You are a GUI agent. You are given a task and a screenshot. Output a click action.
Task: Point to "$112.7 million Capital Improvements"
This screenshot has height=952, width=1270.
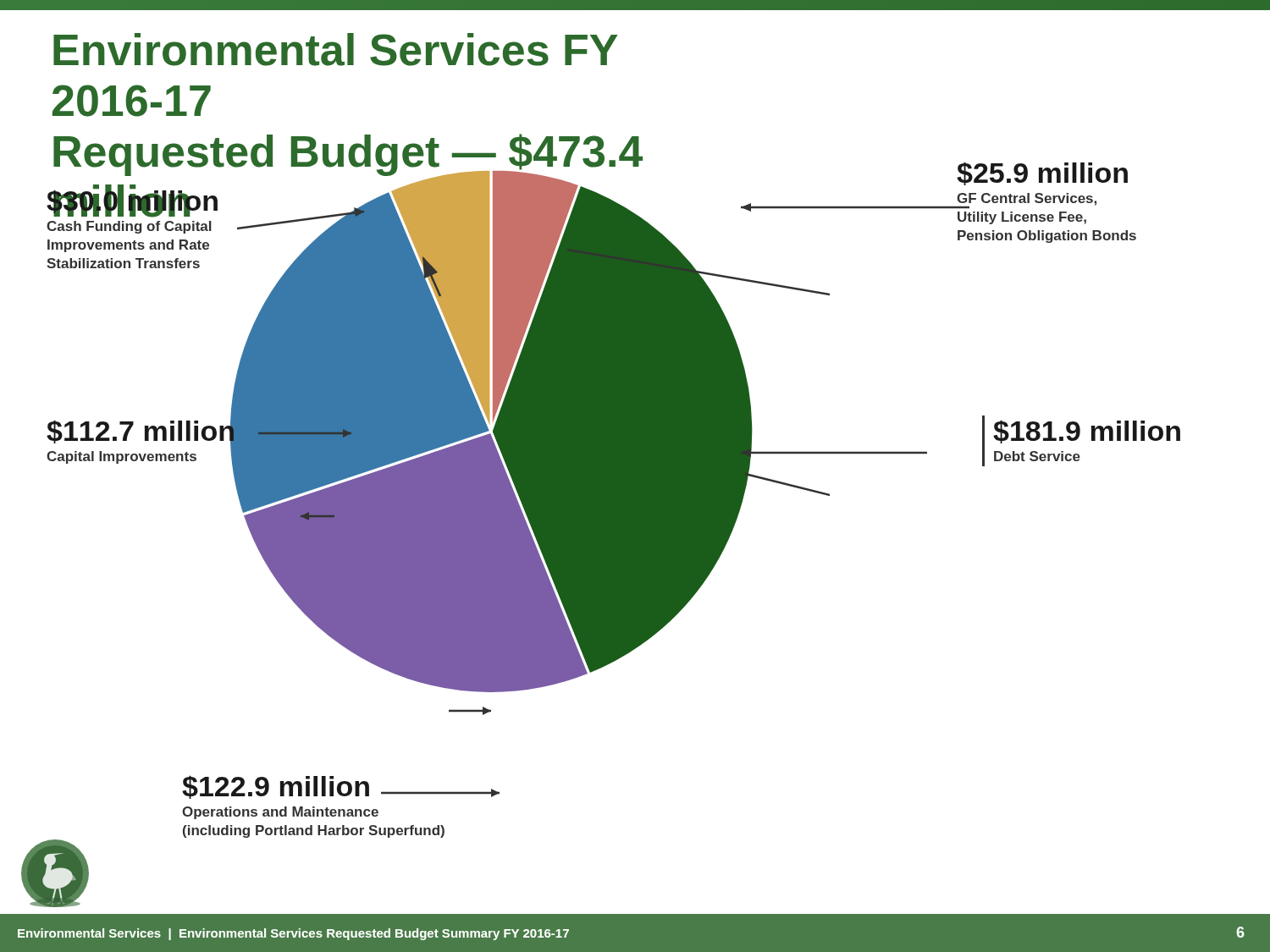pyautogui.click(x=152, y=441)
